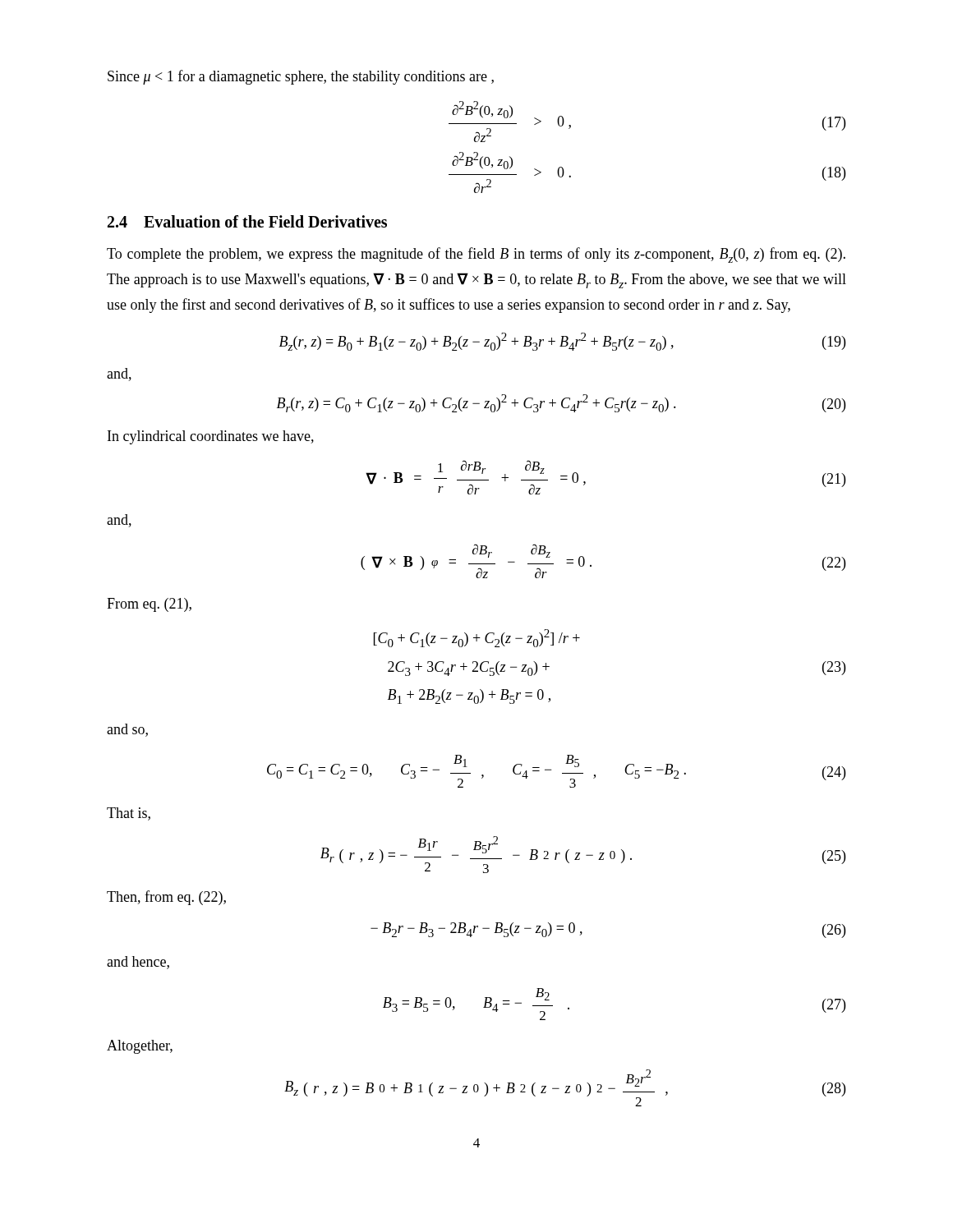Point to the region starting "Since μ < 1 for a"

pos(476,77)
